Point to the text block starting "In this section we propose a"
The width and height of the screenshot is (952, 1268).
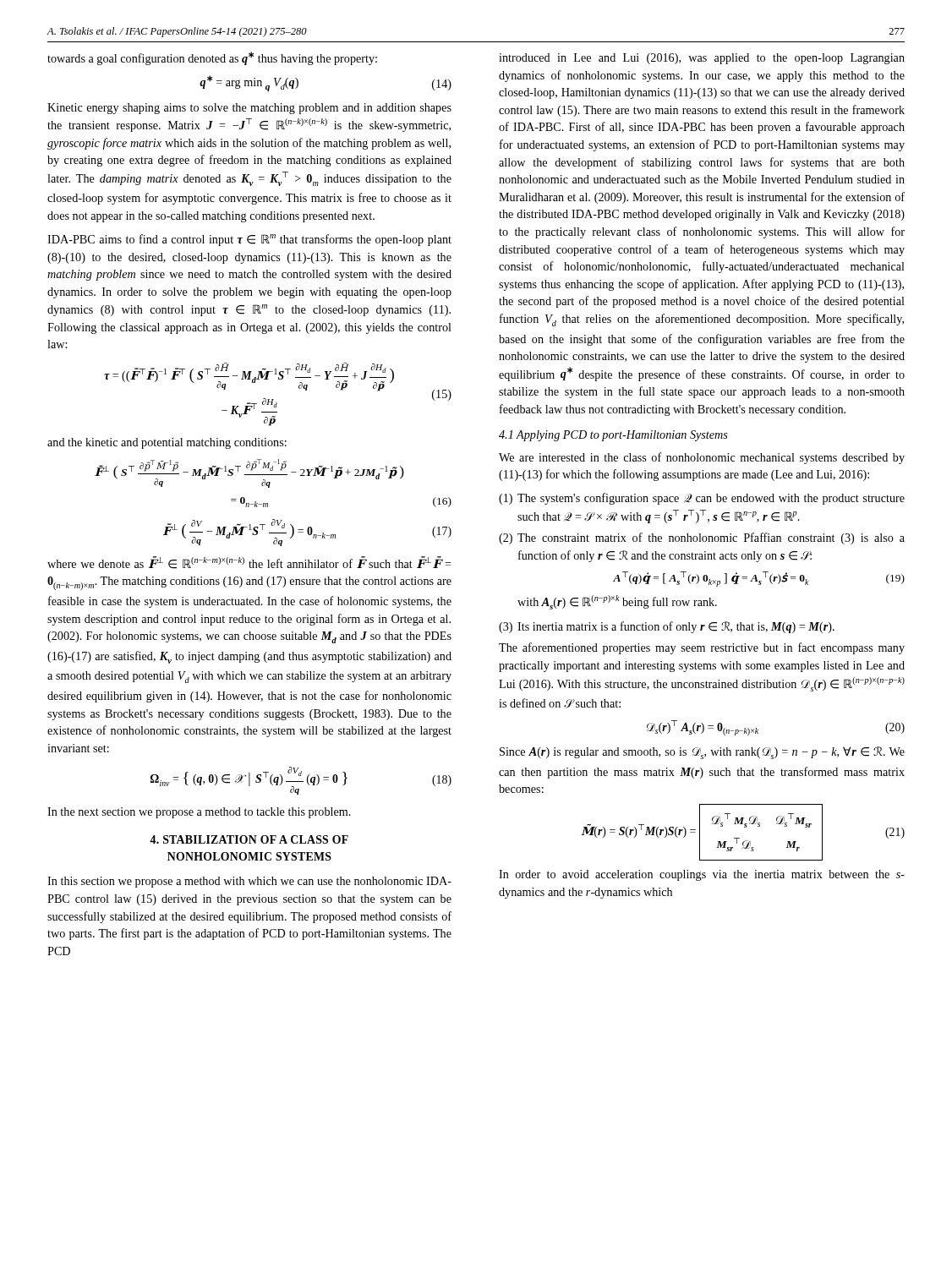(249, 916)
